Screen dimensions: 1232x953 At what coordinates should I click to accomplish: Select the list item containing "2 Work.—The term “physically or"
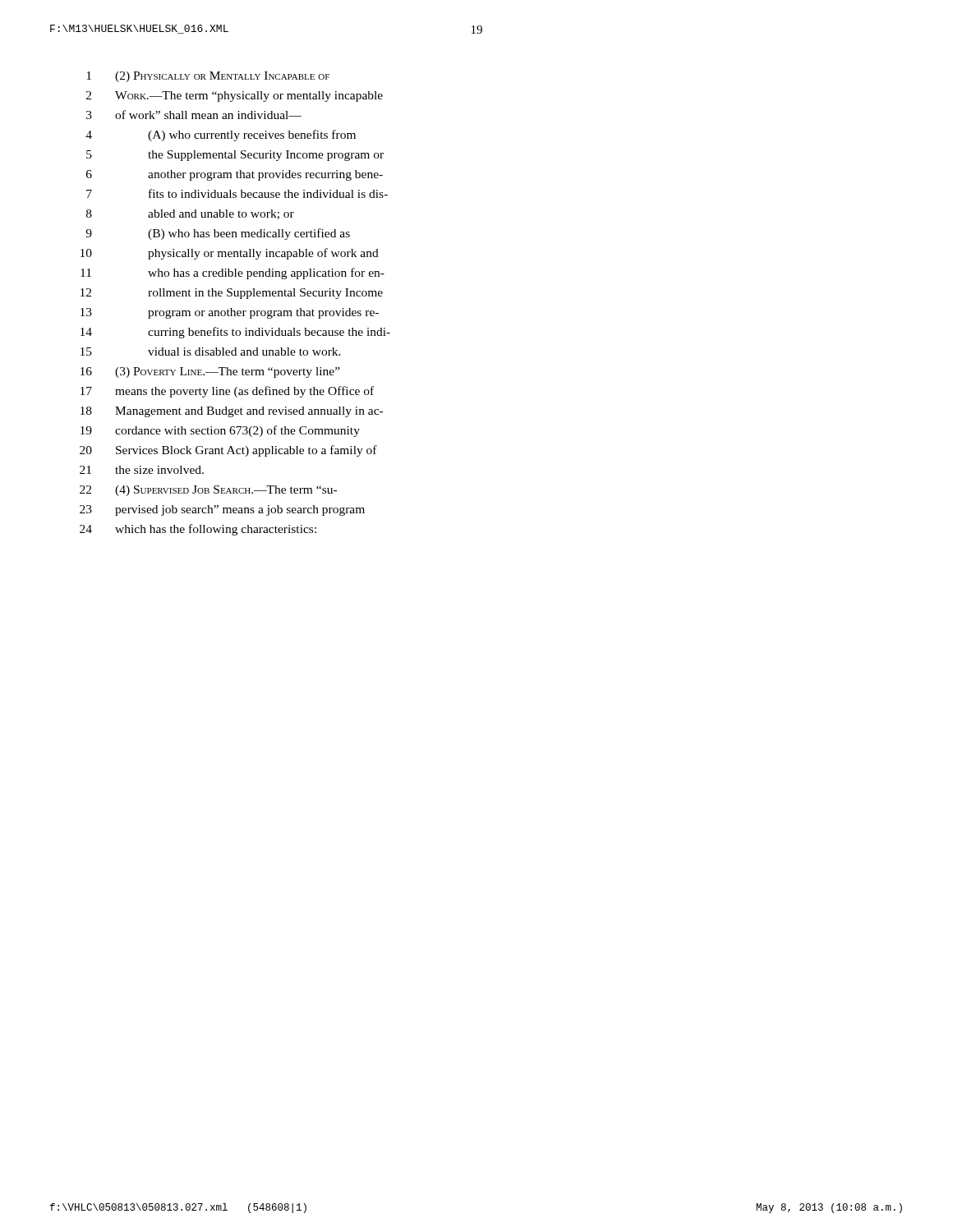click(235, 97)
